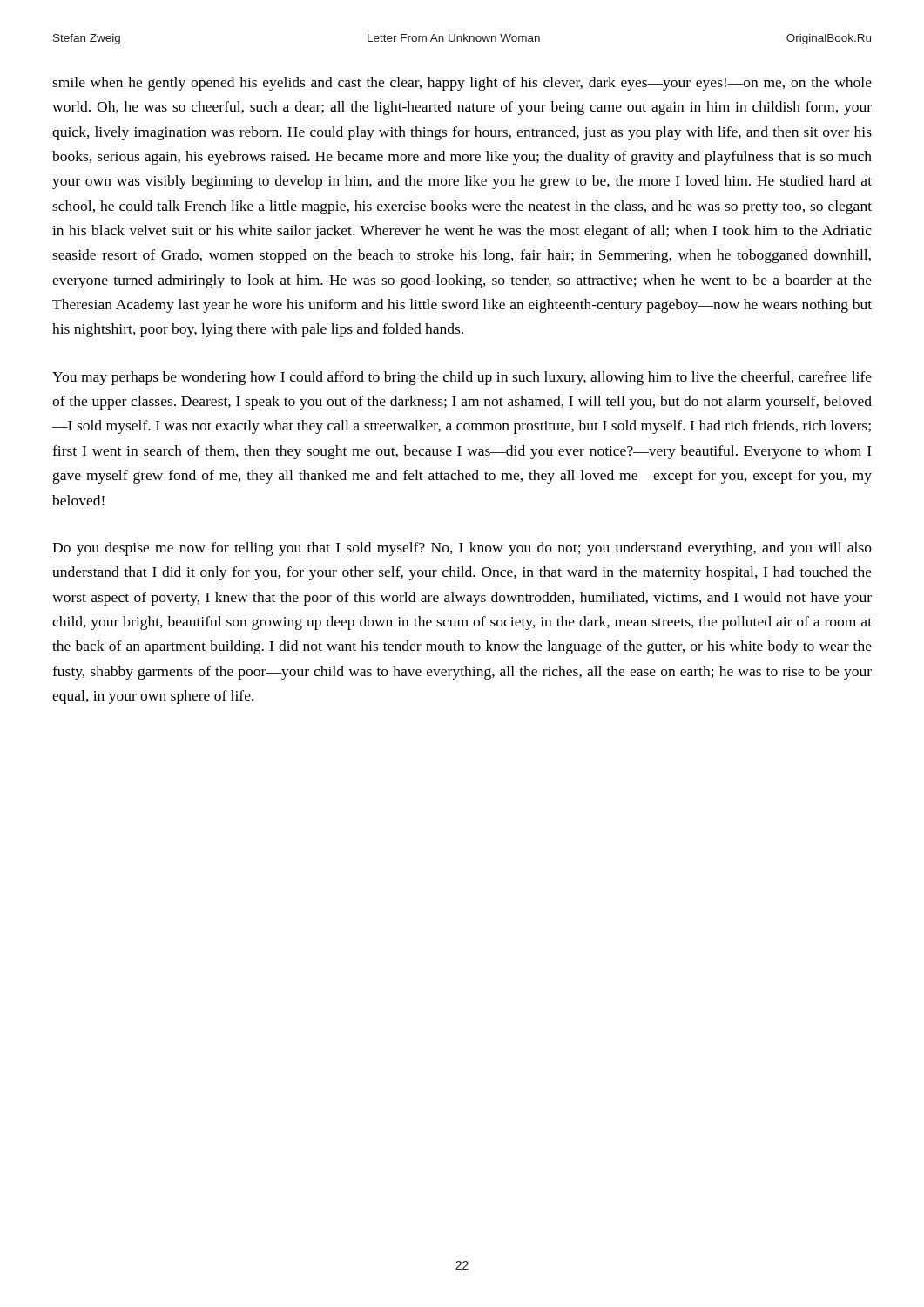Locate the element starting "Do you despise"
924x1307 pixels.
462,621
